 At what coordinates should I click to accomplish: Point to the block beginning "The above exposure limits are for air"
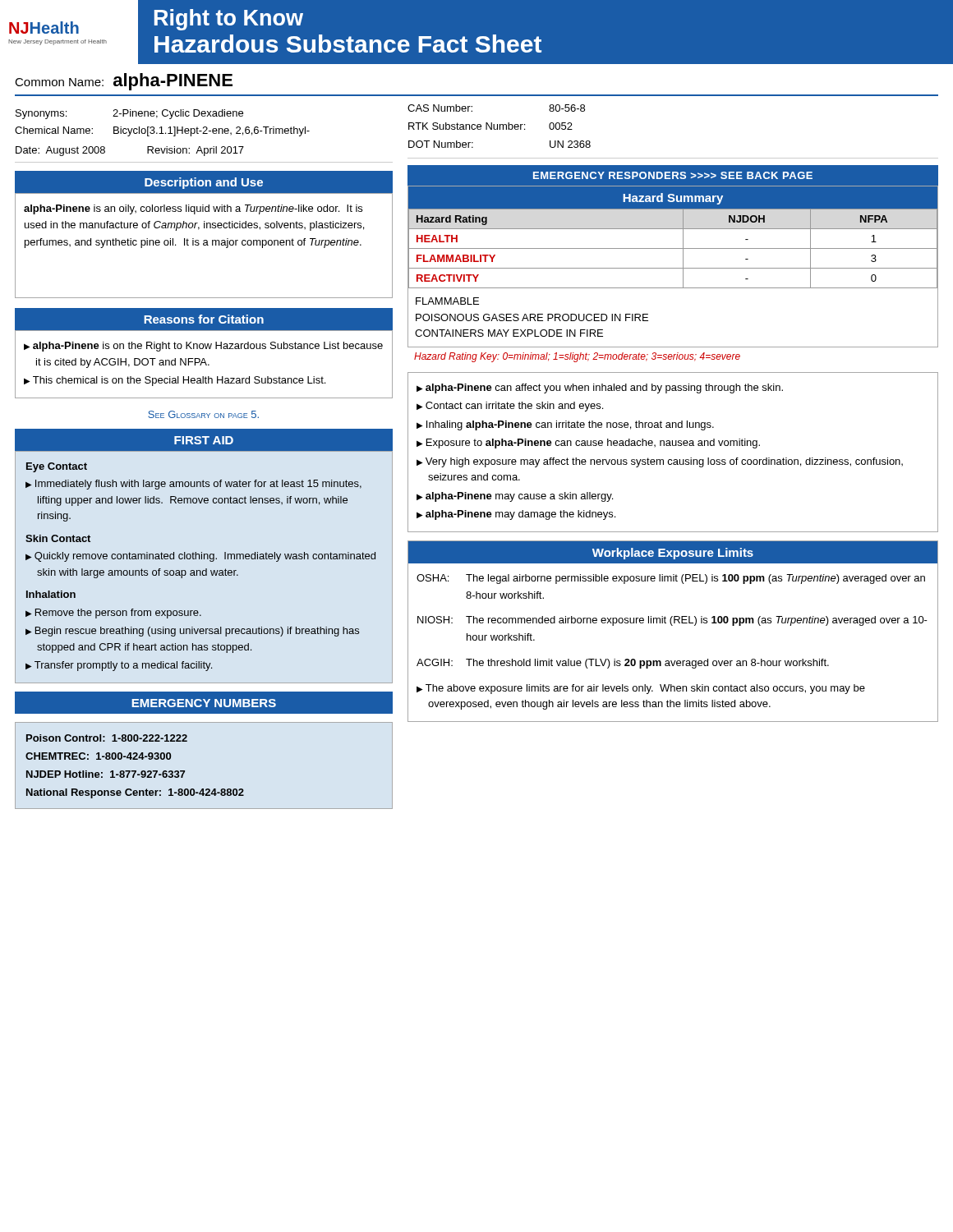[x=645, y=696]
